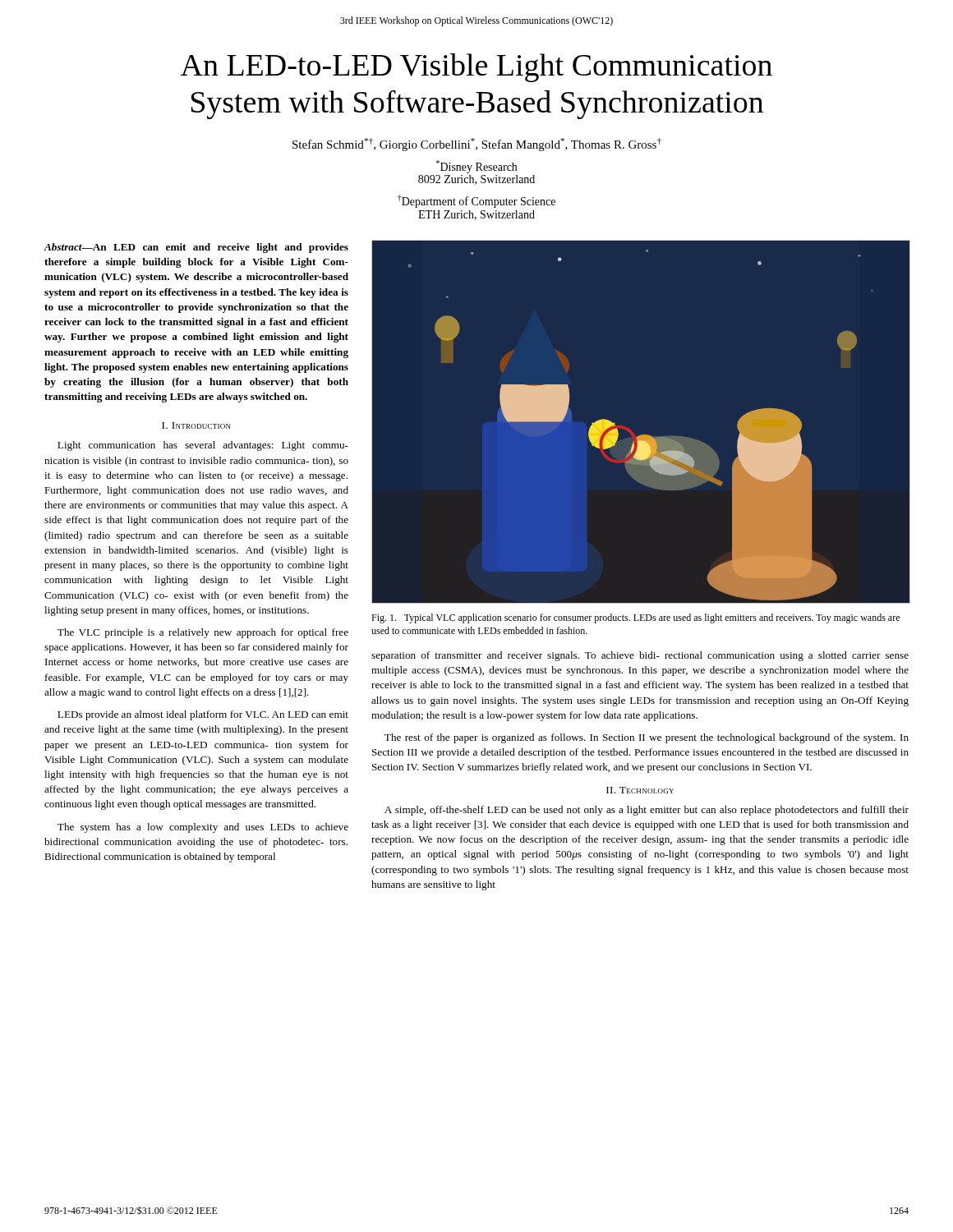Find the text starting "An LED-to-LED Visible Light"

[x=476, y=84]
